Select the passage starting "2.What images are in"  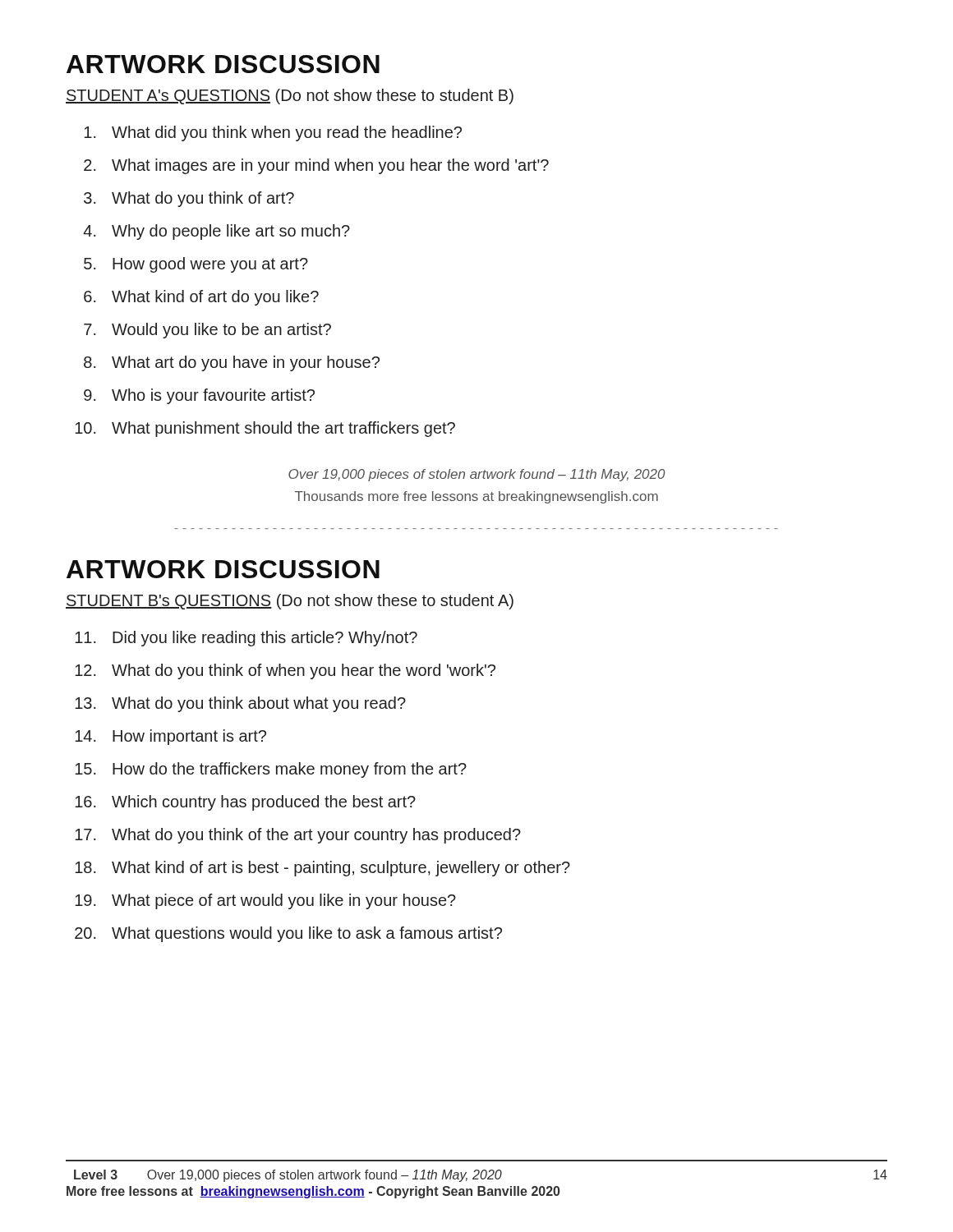(476, 165)
